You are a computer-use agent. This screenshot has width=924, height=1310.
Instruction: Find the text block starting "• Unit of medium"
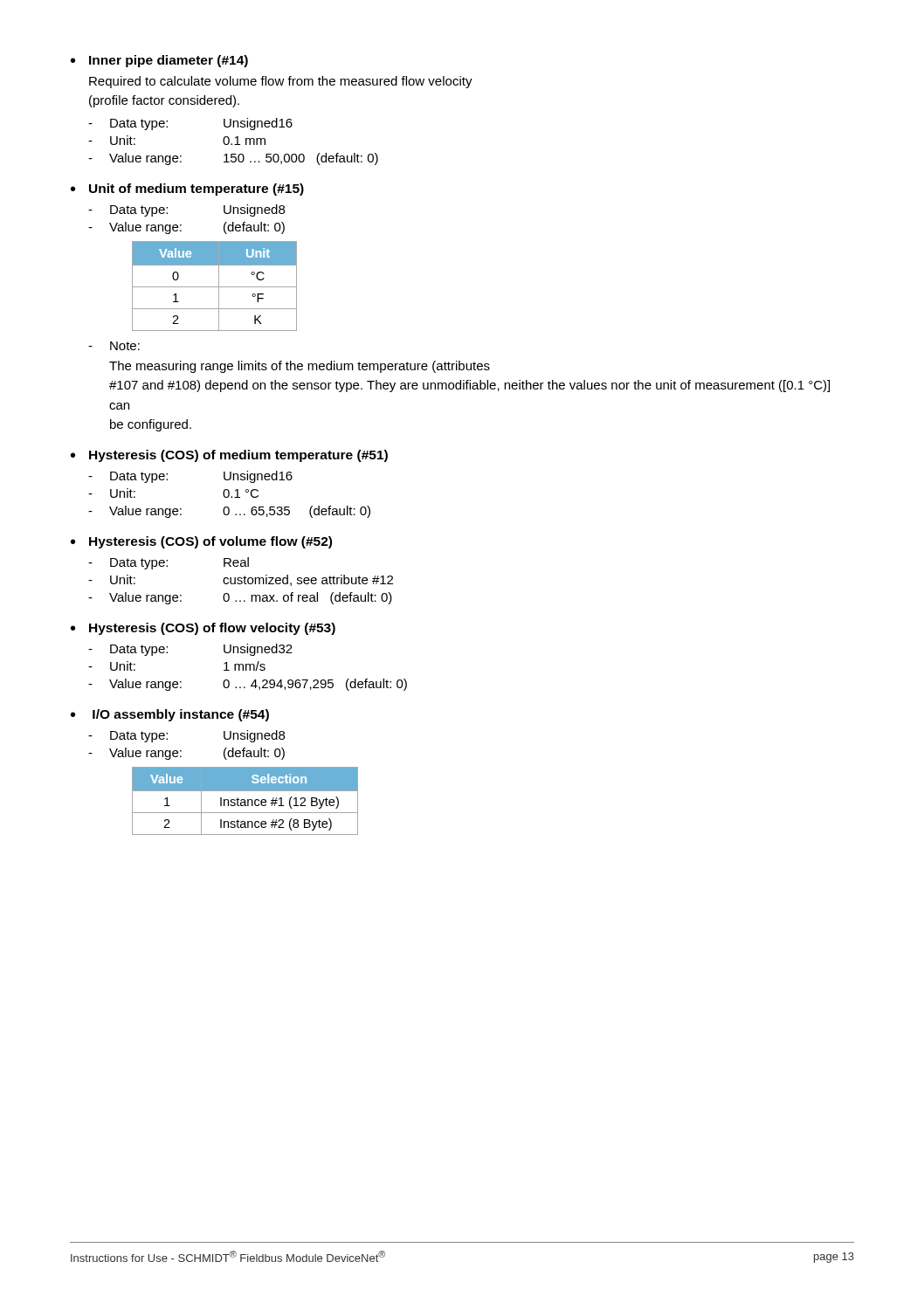point(187,190)
